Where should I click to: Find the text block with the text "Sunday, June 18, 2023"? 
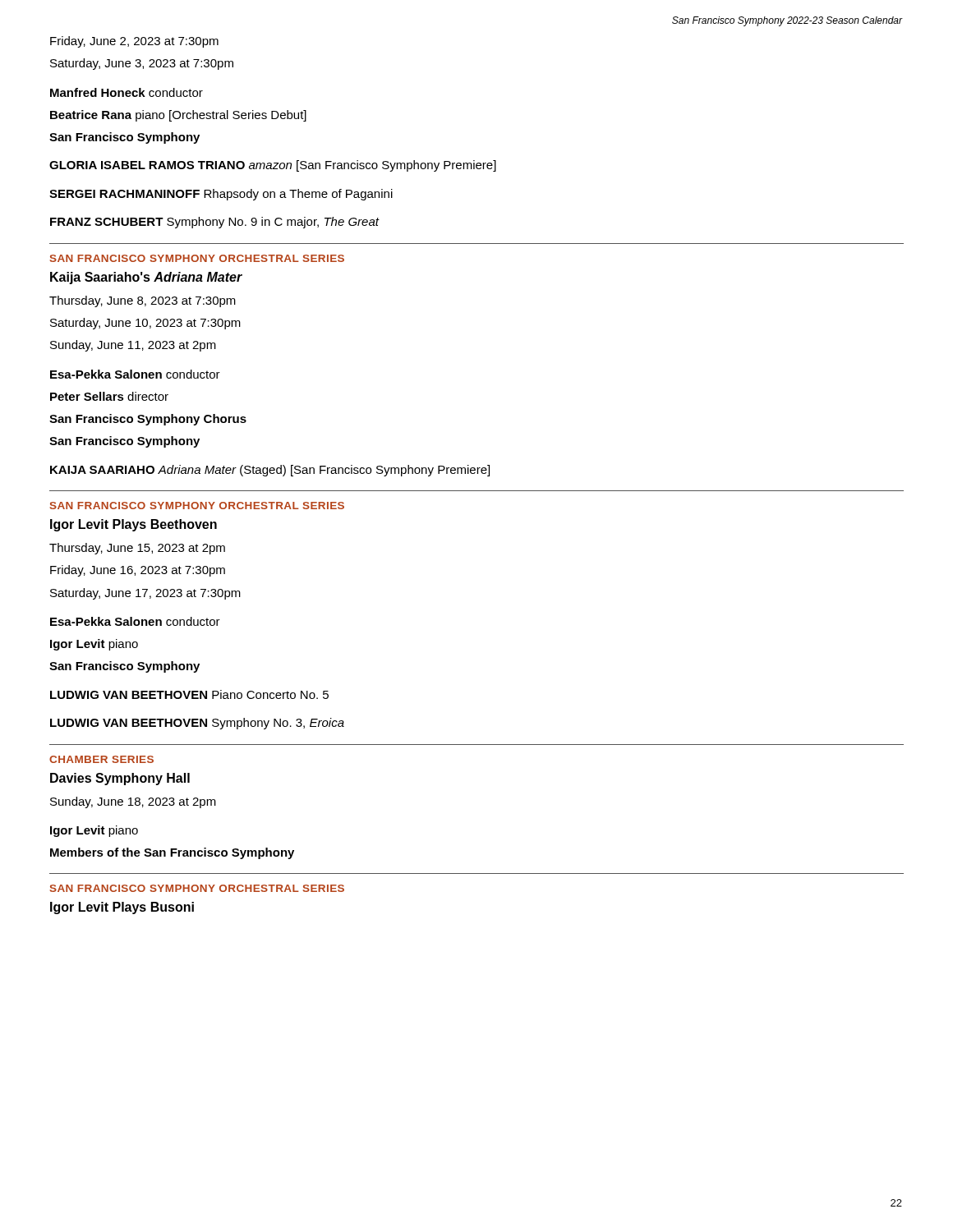click(133, 802)
